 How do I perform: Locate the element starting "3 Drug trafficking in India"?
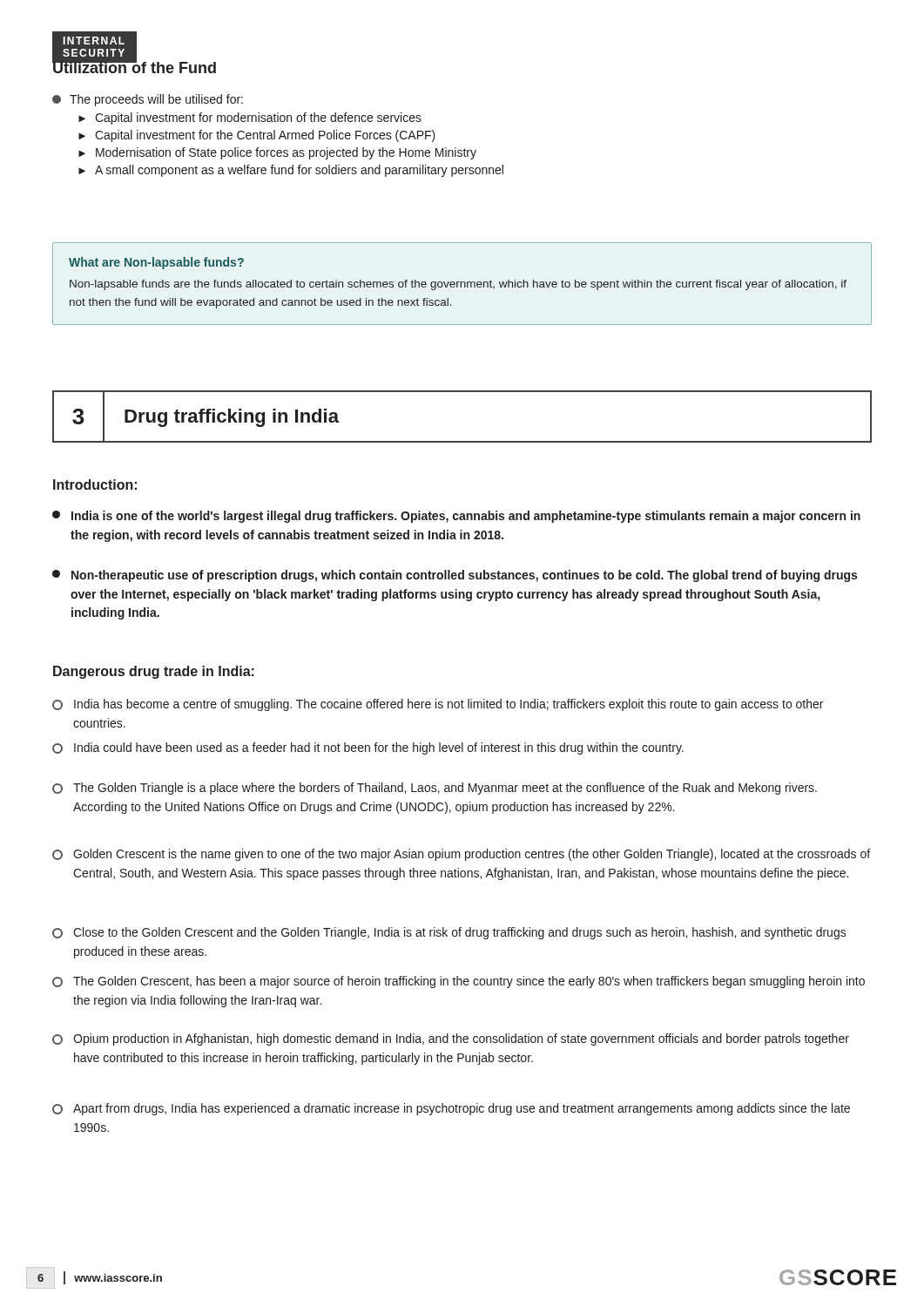[x=196, y=416]
